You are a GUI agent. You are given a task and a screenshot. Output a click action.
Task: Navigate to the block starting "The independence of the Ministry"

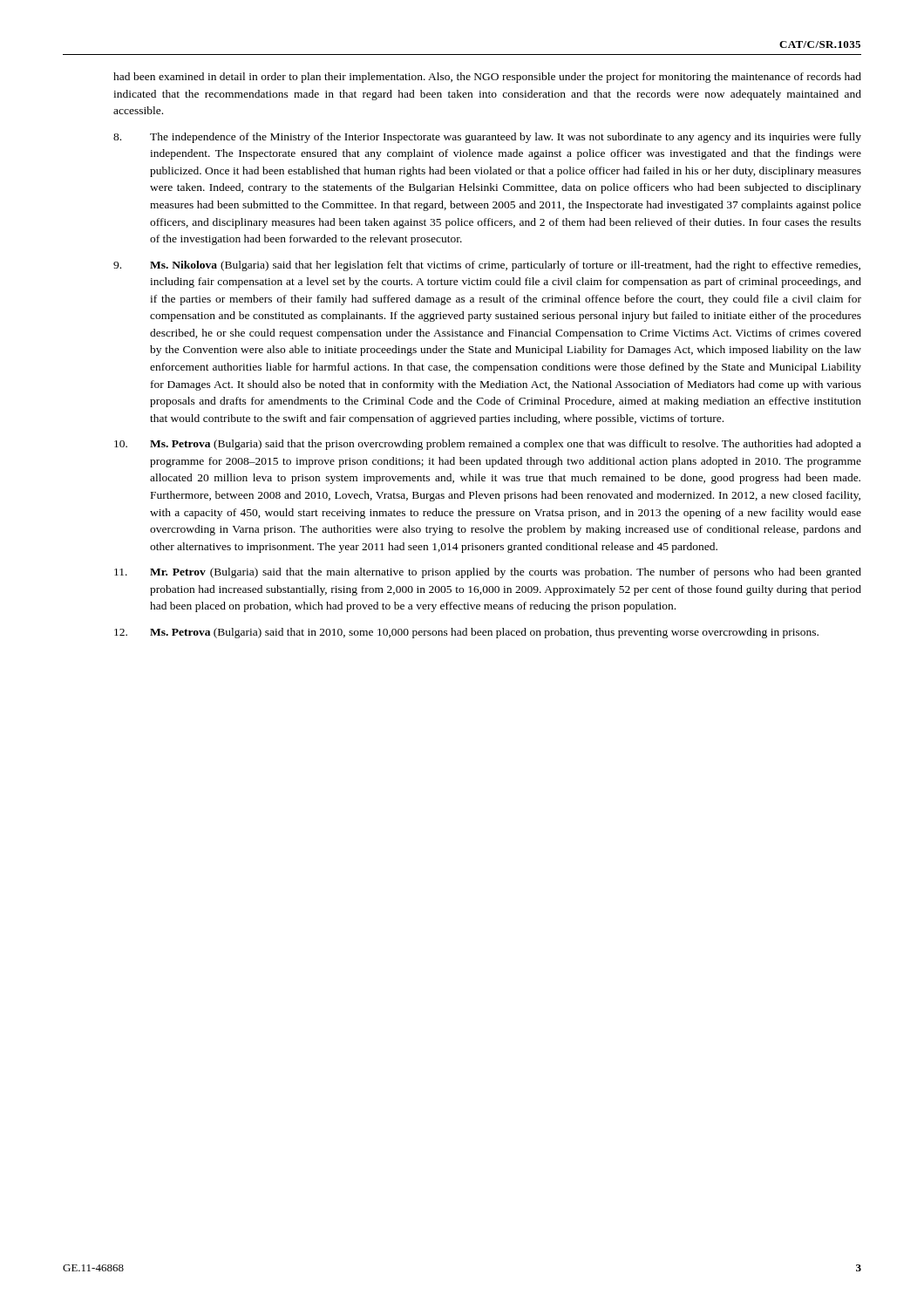[x=487, y=188]
